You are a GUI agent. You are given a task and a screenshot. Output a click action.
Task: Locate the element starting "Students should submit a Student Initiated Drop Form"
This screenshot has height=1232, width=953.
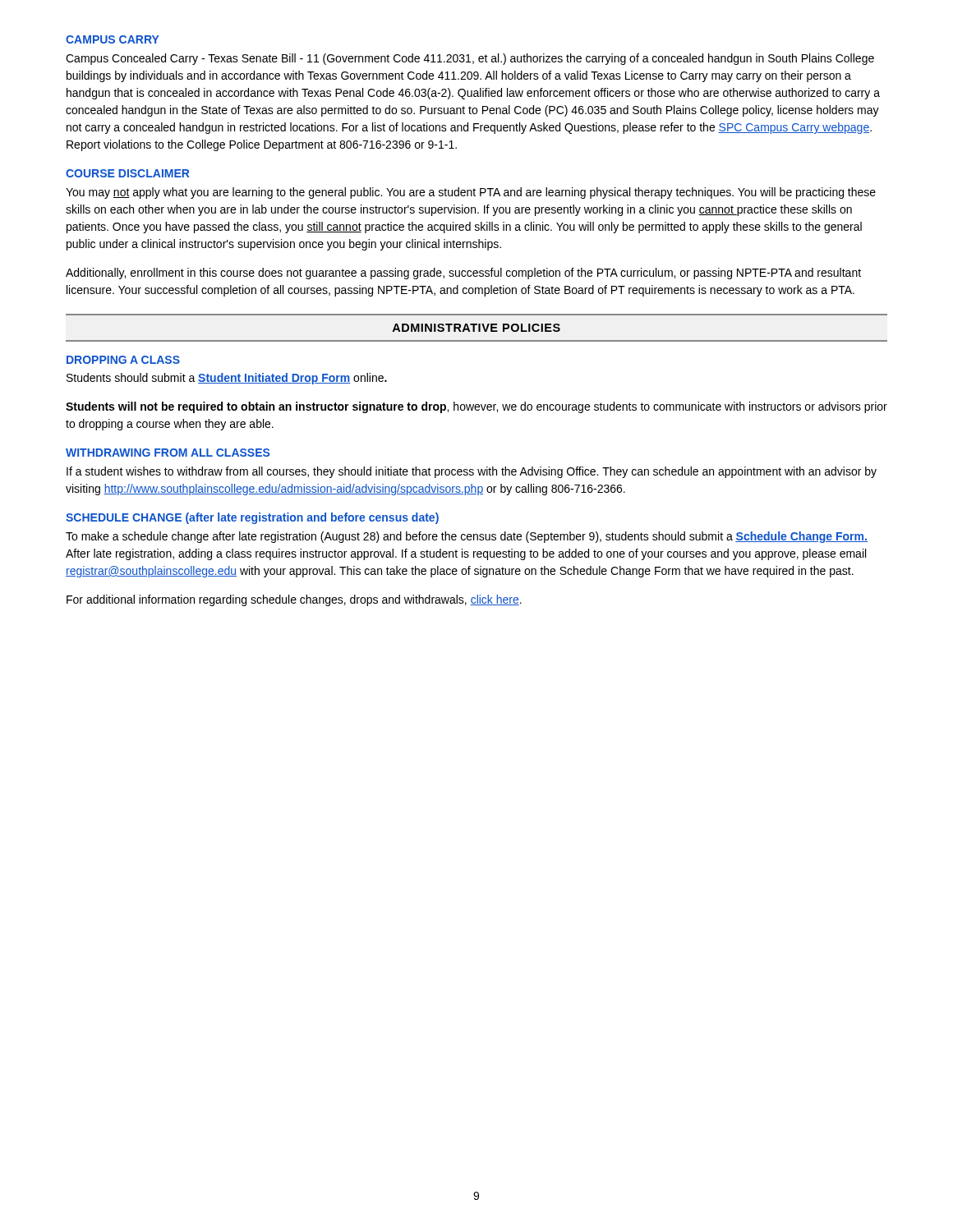[227, 378]
